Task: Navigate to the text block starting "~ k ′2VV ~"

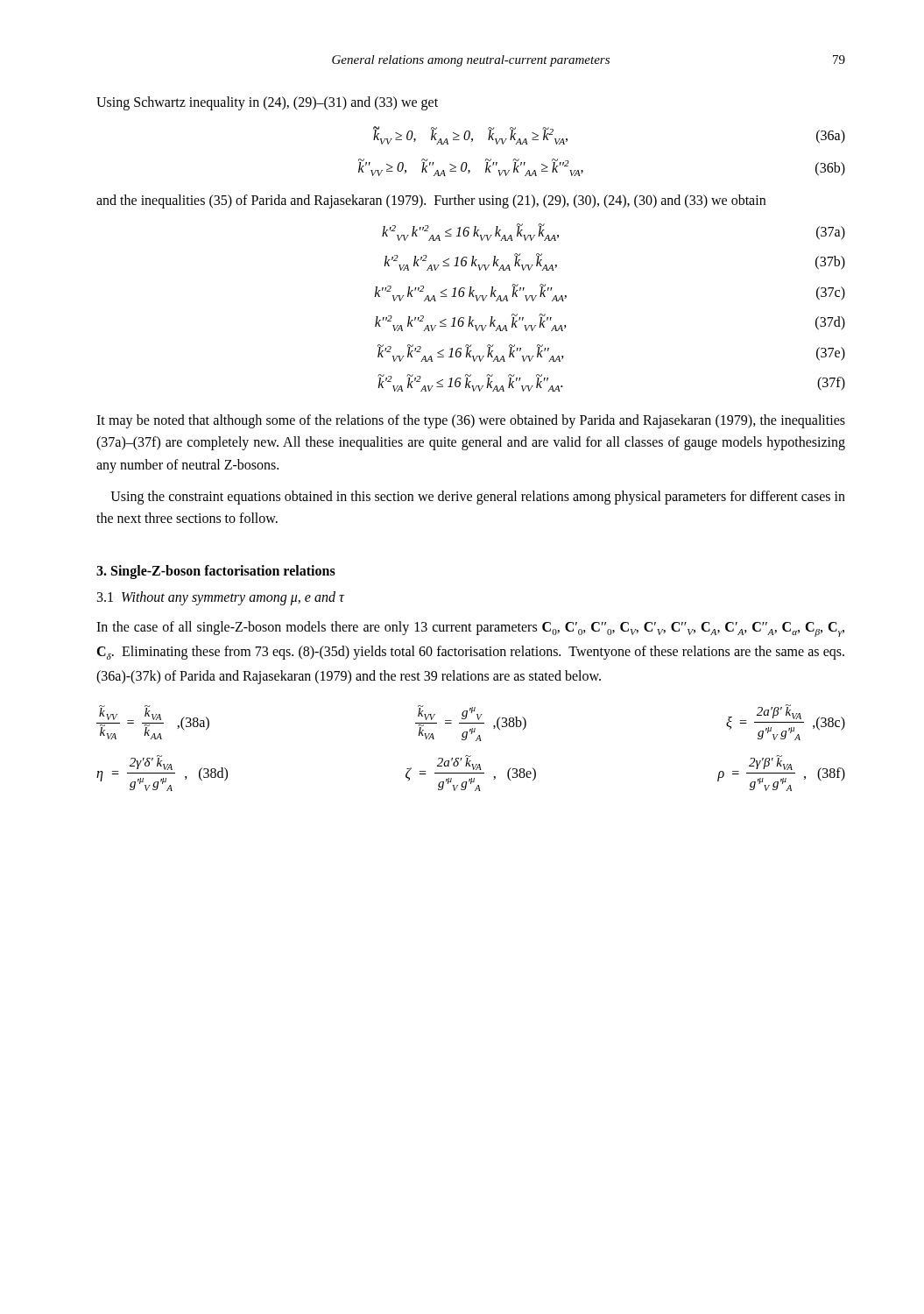Action: click(473, 356)
